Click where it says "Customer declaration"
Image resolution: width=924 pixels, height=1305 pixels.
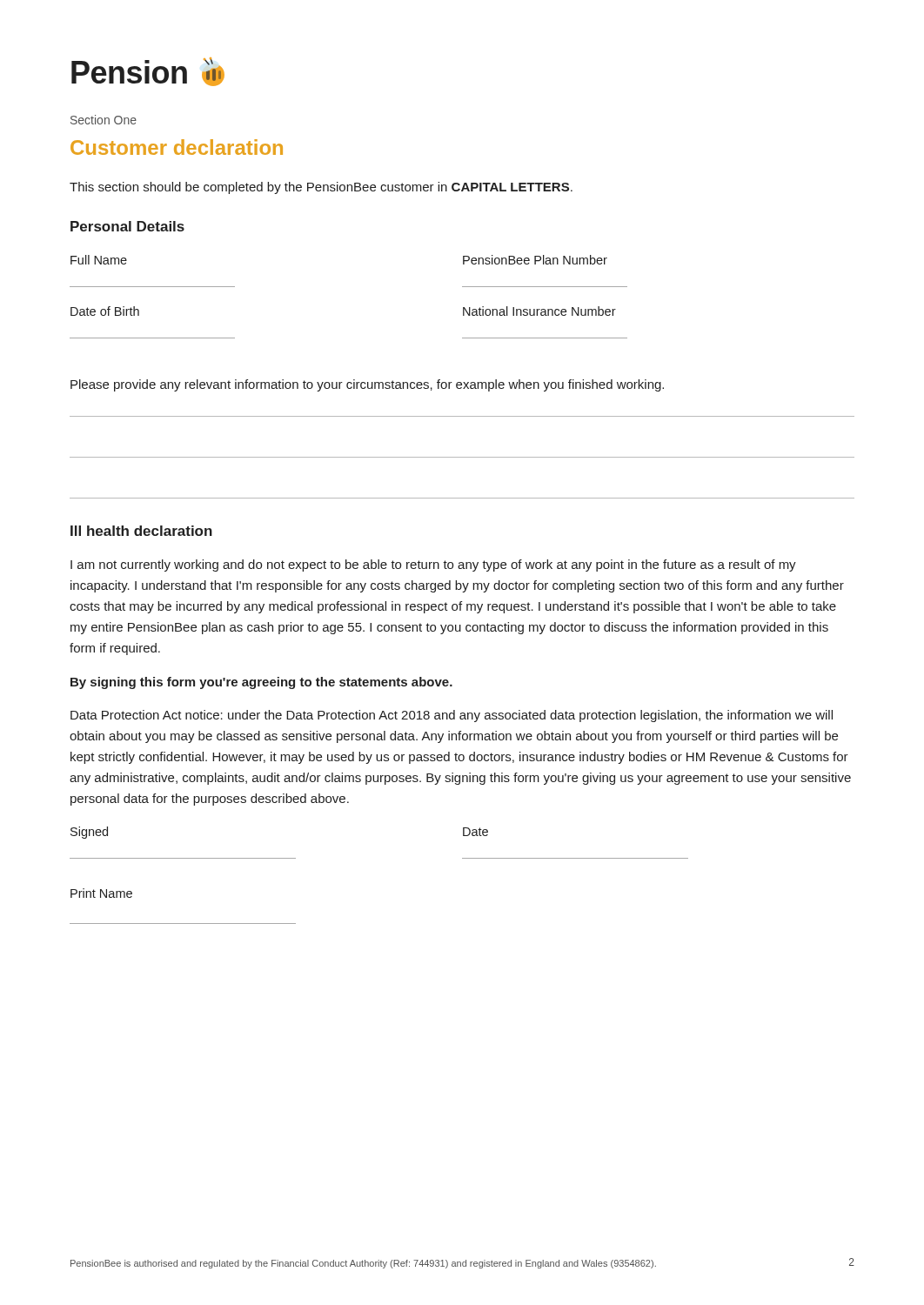coord(177,147)
